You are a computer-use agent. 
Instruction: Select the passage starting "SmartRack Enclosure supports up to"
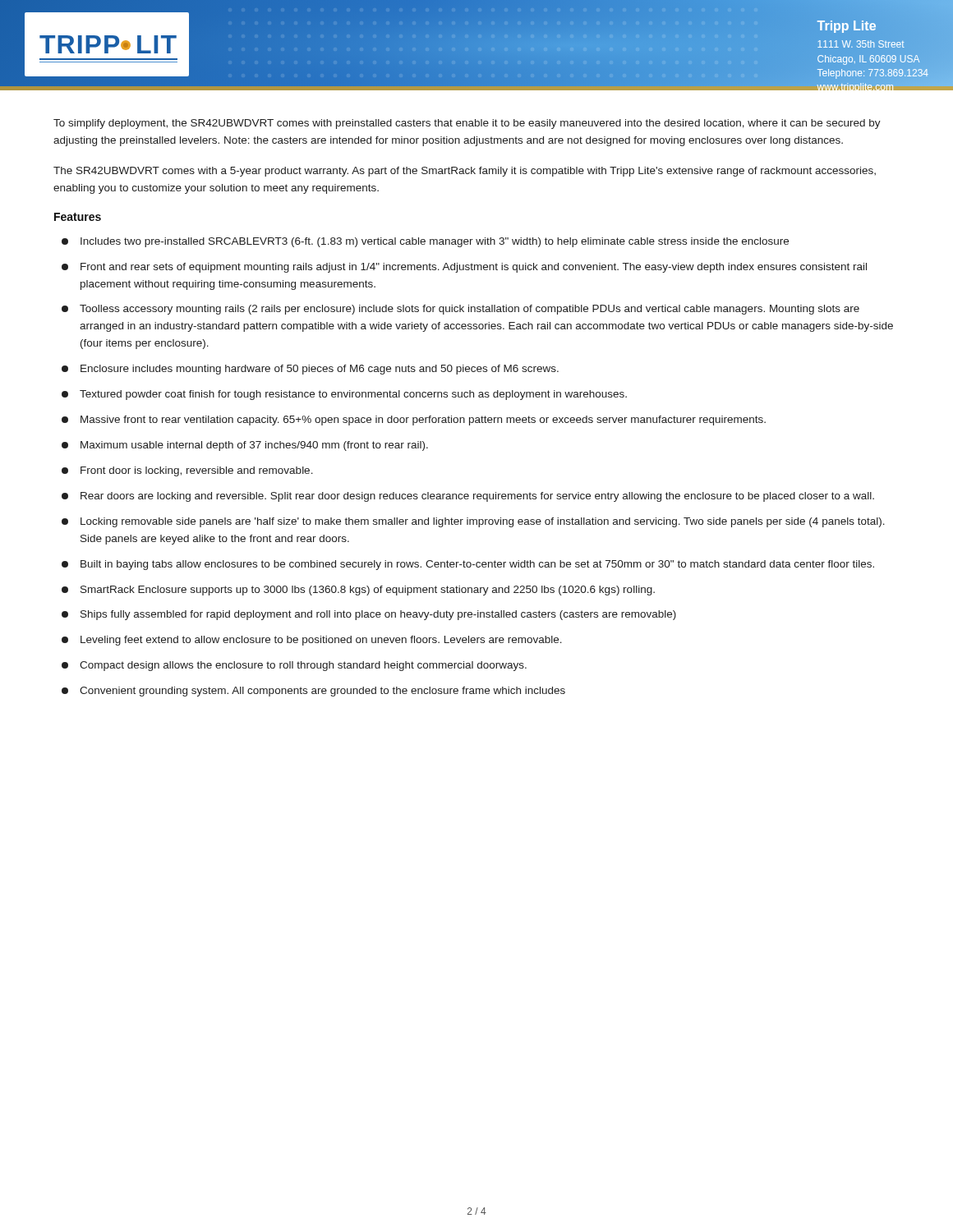pos(481,590)
